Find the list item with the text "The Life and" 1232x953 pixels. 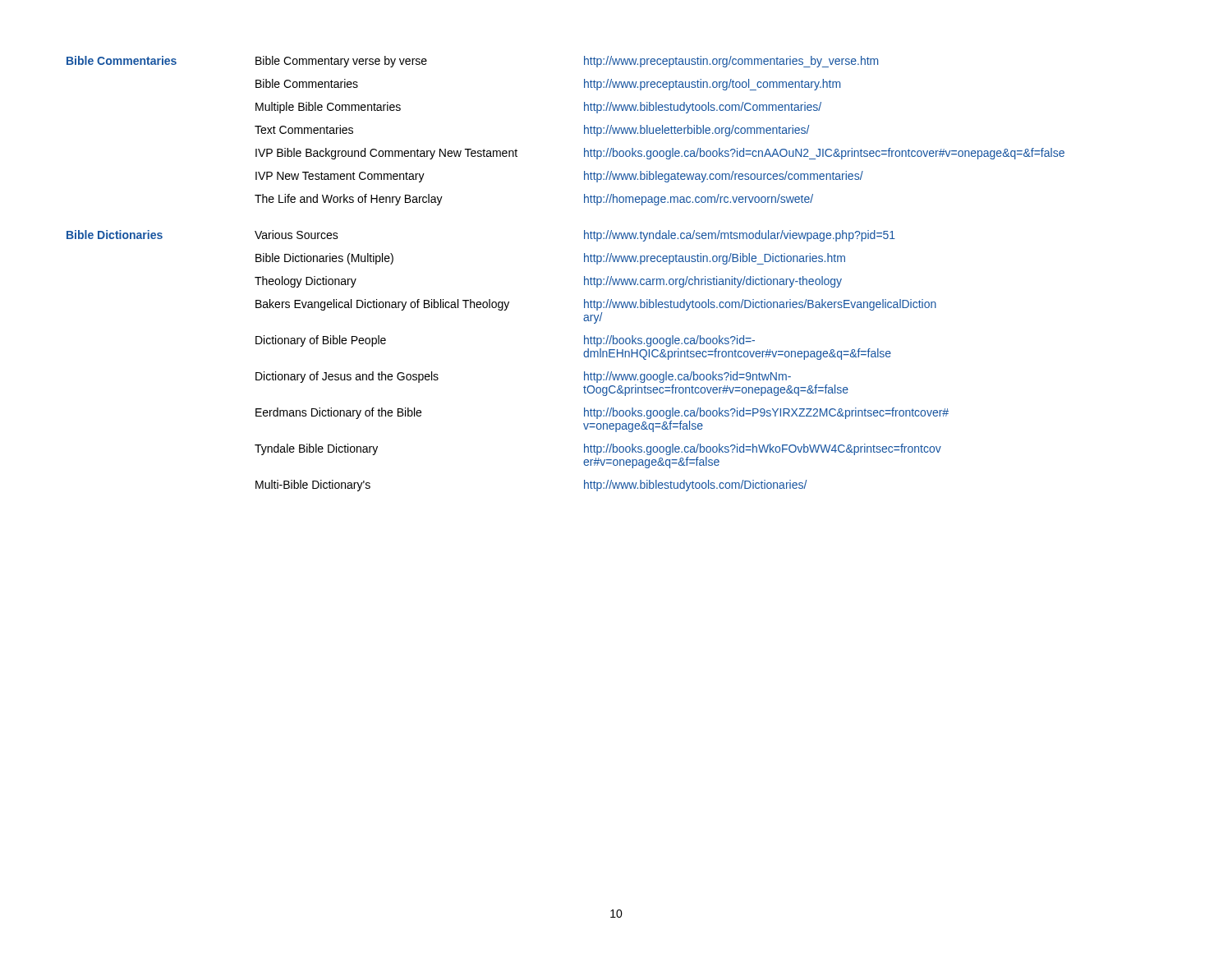(348, 199)
